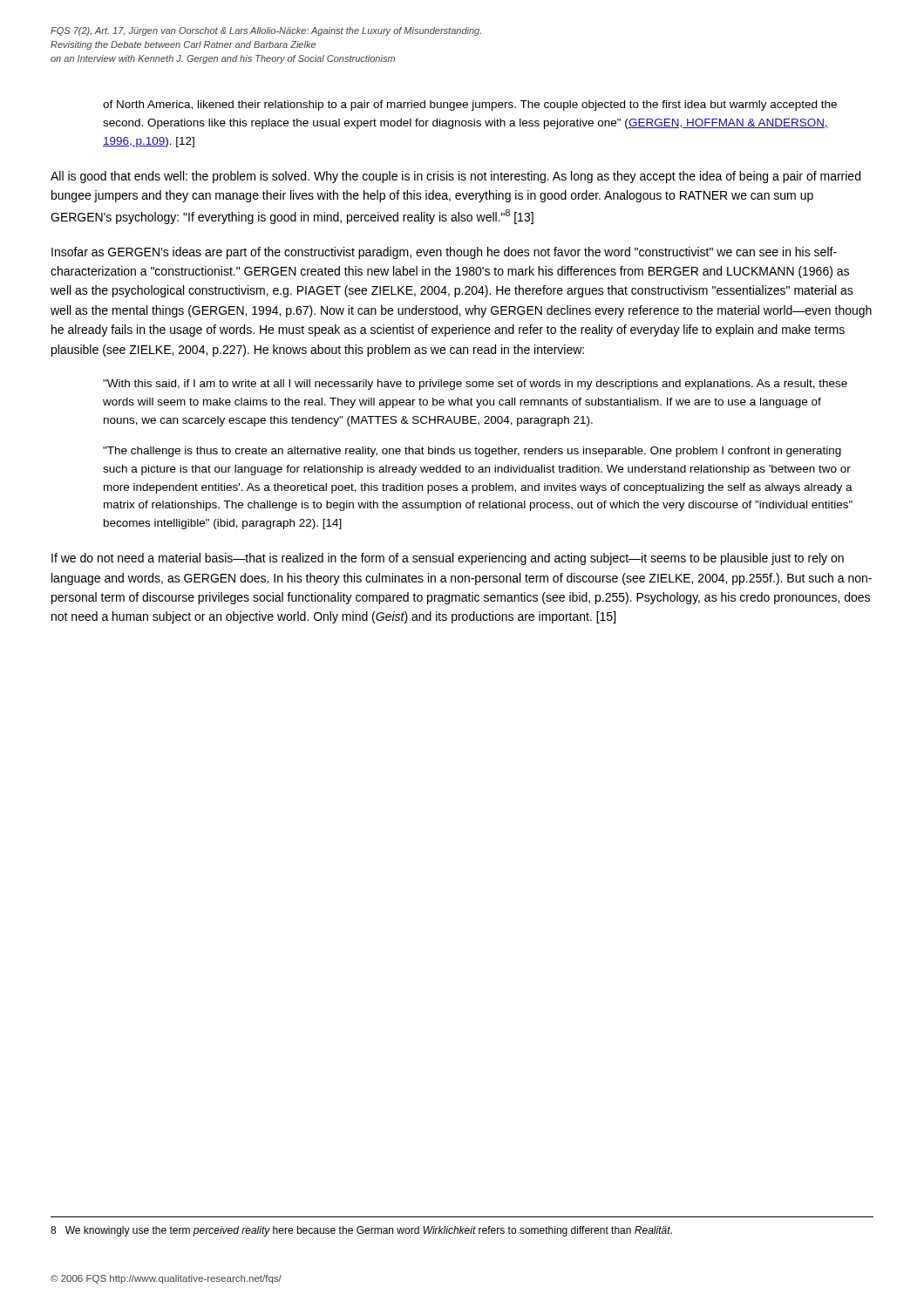The height and width of the screenshot is (1308, 924).
Task: Select the element starting "All is good that"
Action: coord(456,196)
